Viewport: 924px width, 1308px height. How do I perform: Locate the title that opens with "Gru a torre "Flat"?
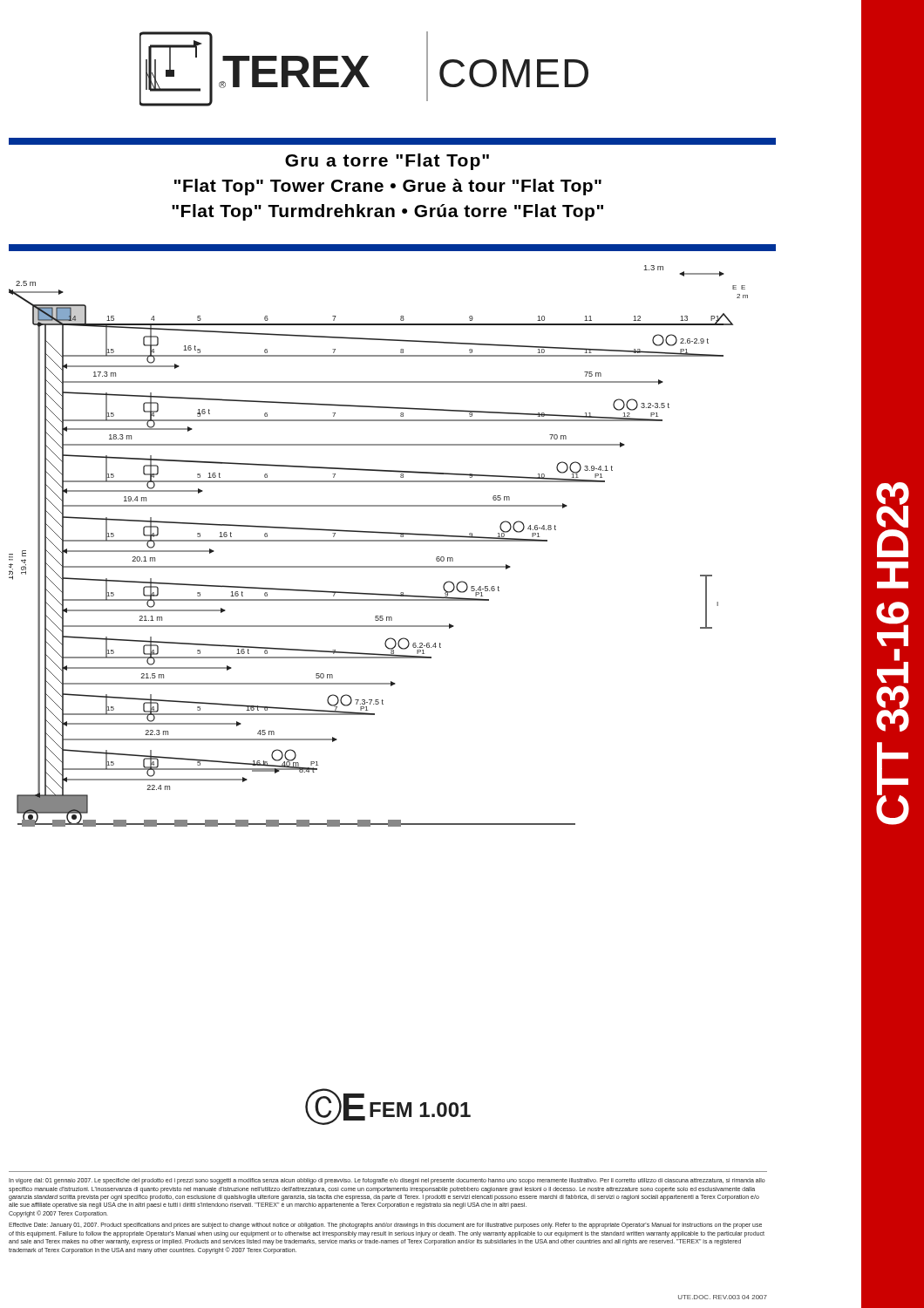[x=388, y=186]
